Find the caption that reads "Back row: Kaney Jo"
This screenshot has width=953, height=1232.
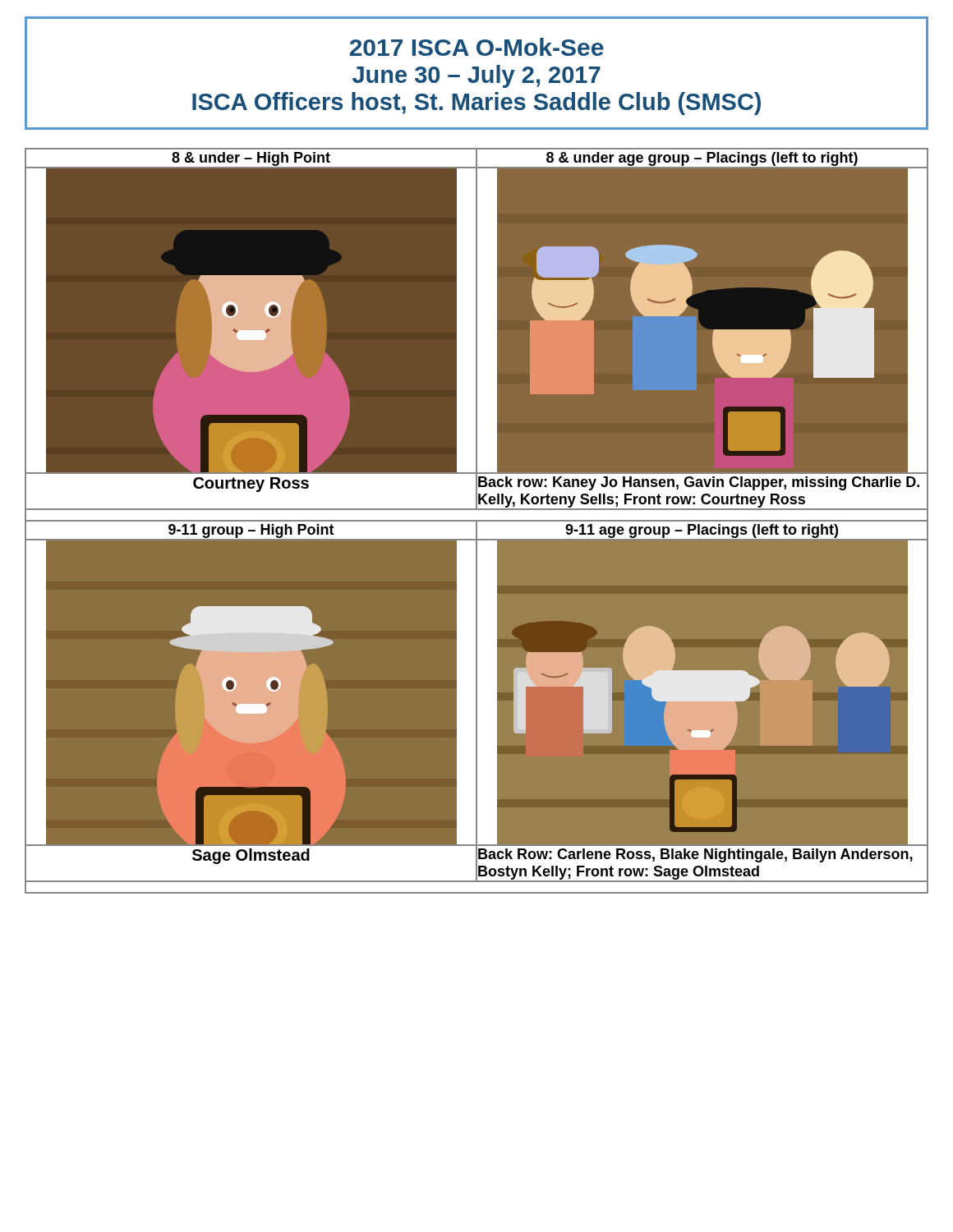(x=699, y=491)
